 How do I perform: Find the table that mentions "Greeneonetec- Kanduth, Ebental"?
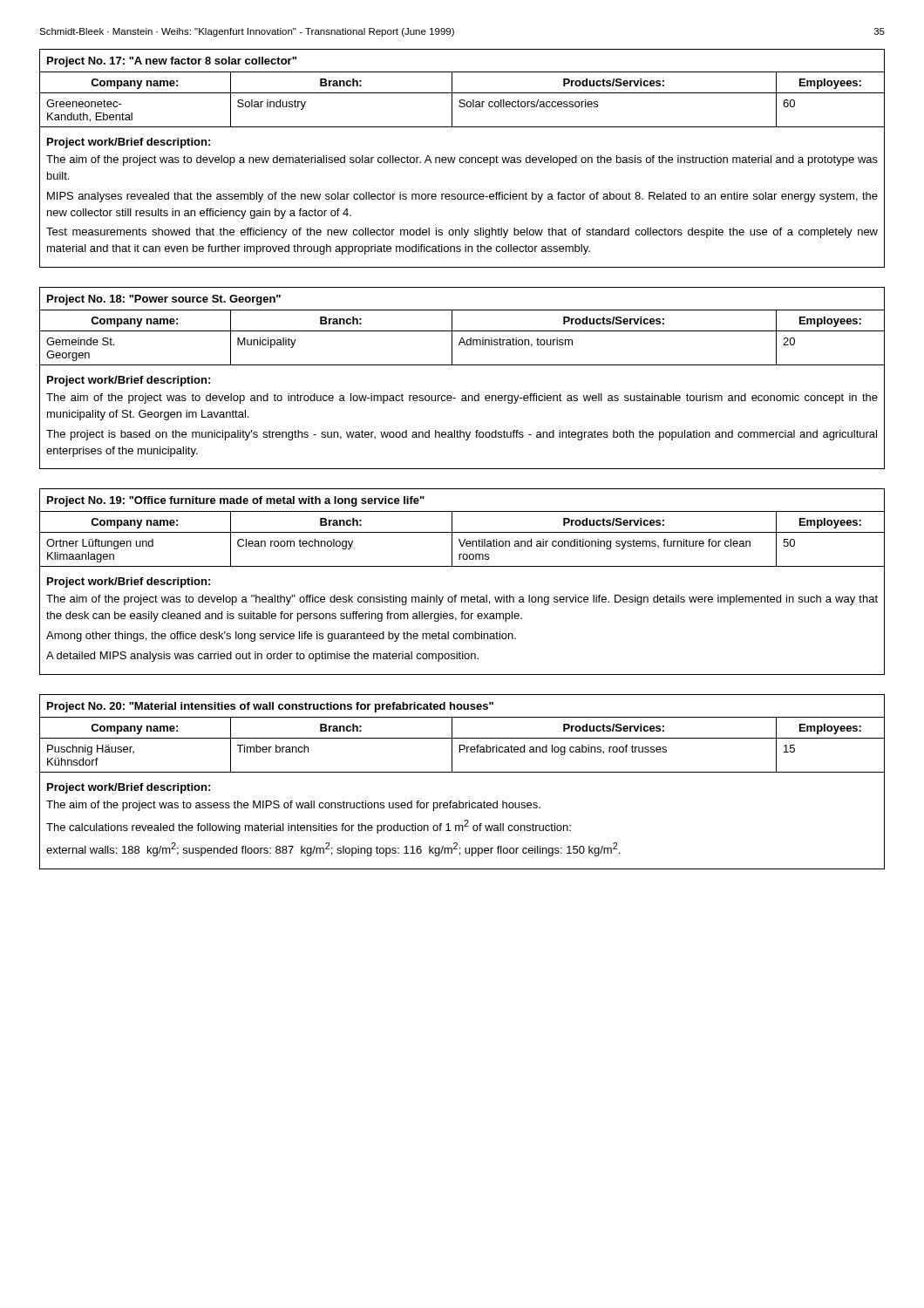[x=462, y=158]
